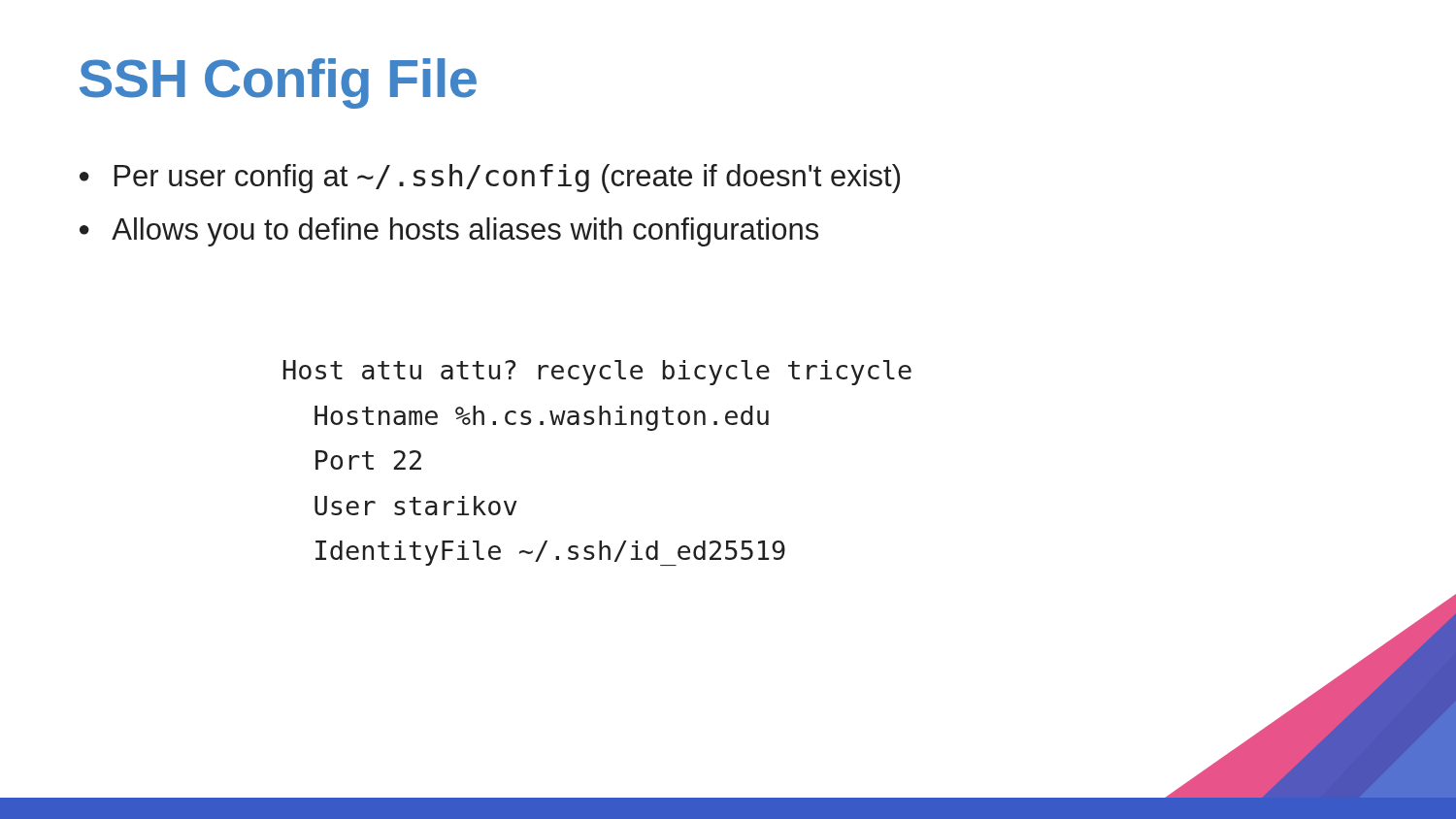
Task: Find the title that says "SSH Config File"
Action: coord(278,78)
